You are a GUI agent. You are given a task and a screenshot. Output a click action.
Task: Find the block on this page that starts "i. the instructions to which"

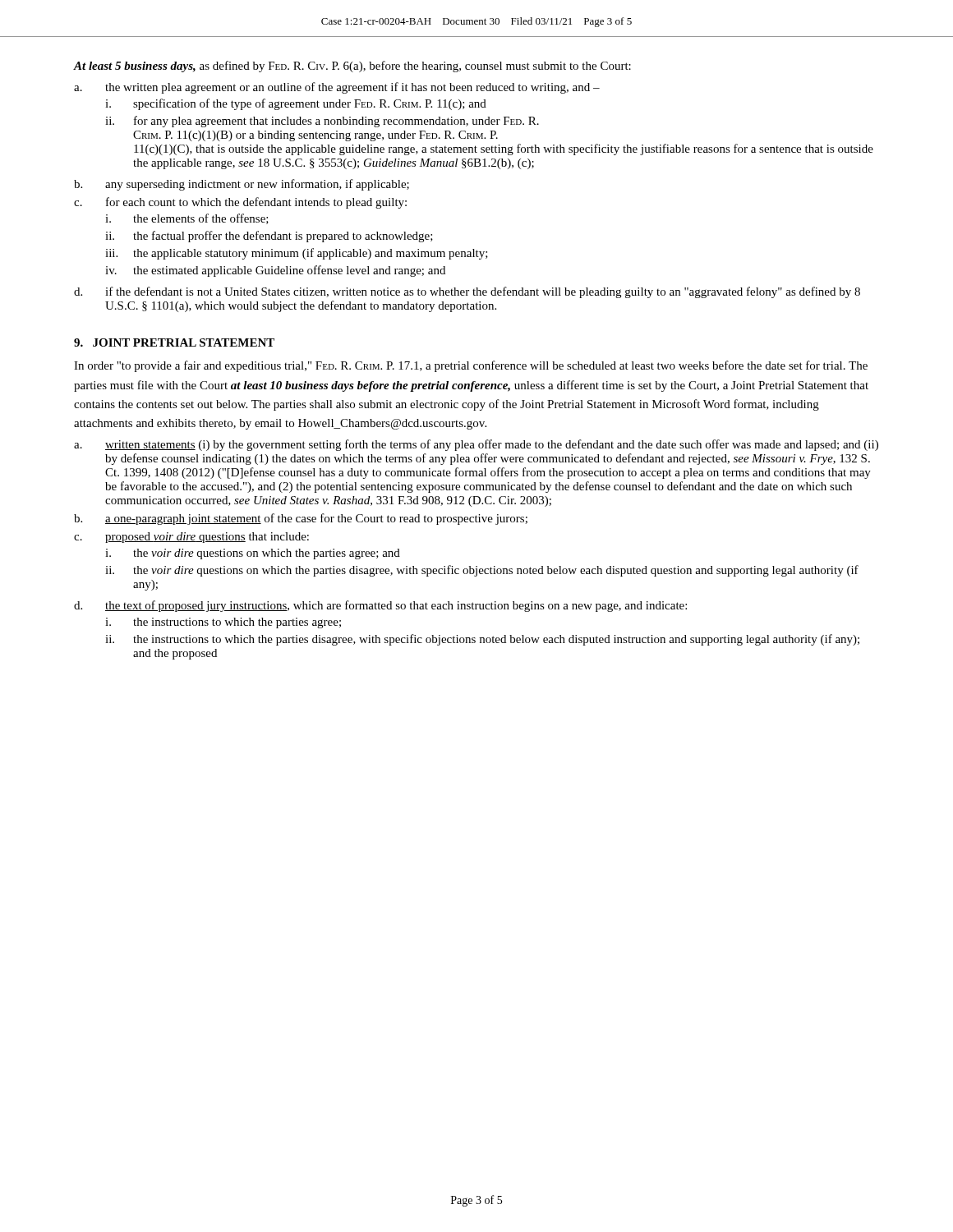[223, 622]
